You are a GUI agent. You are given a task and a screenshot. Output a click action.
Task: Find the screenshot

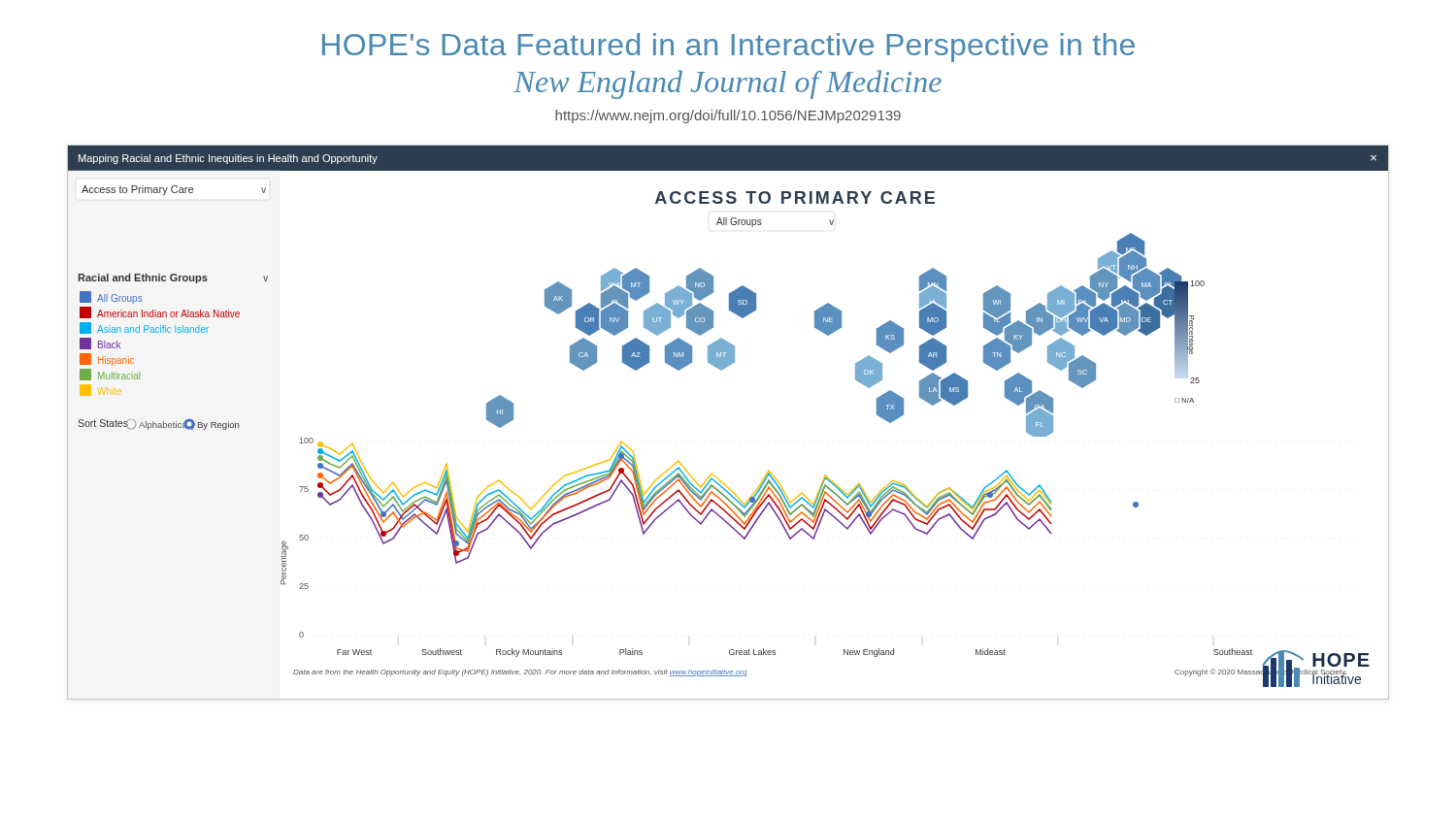[x=728, y=422]
